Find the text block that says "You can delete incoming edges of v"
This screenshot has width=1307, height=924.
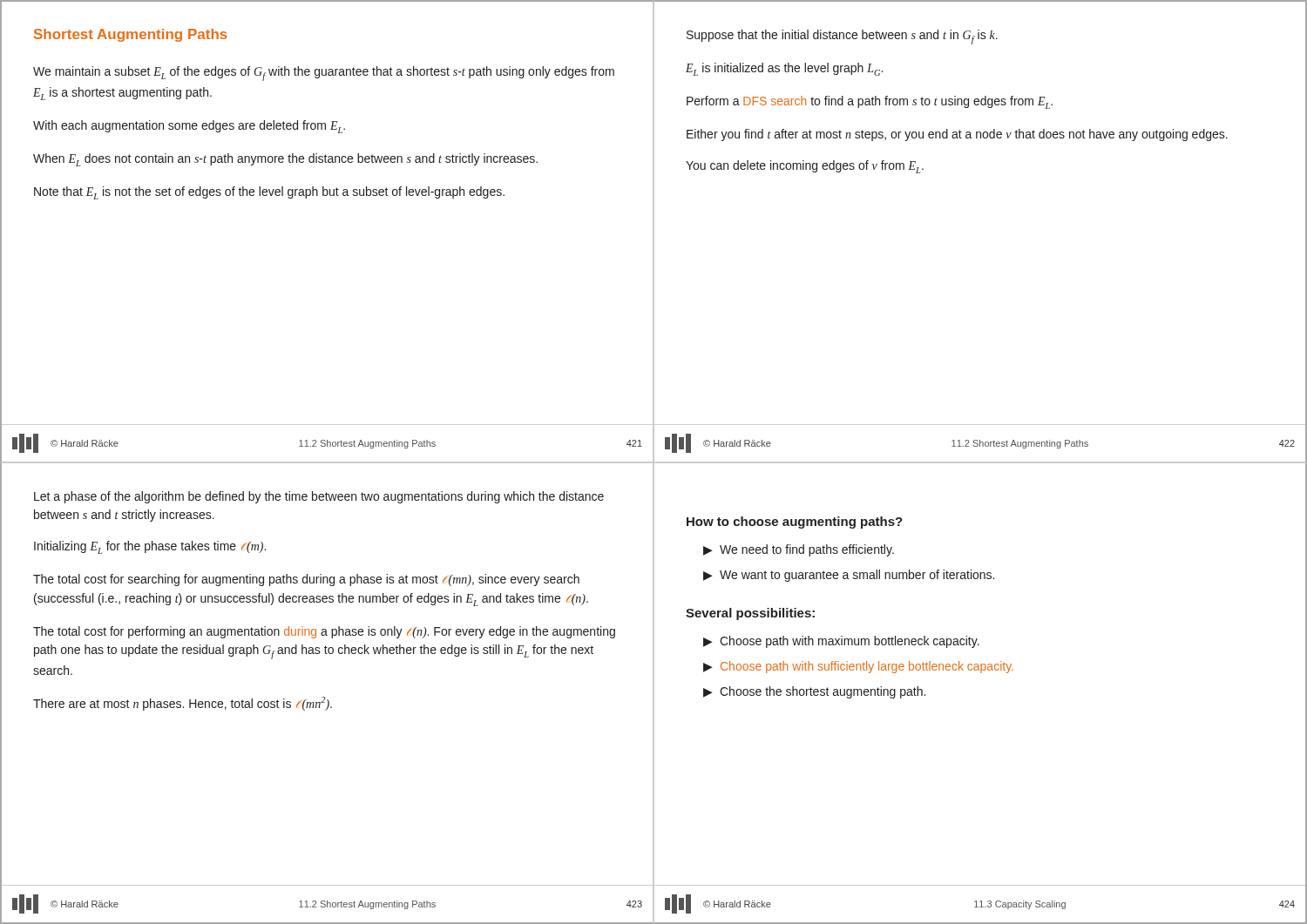(805, 167)
